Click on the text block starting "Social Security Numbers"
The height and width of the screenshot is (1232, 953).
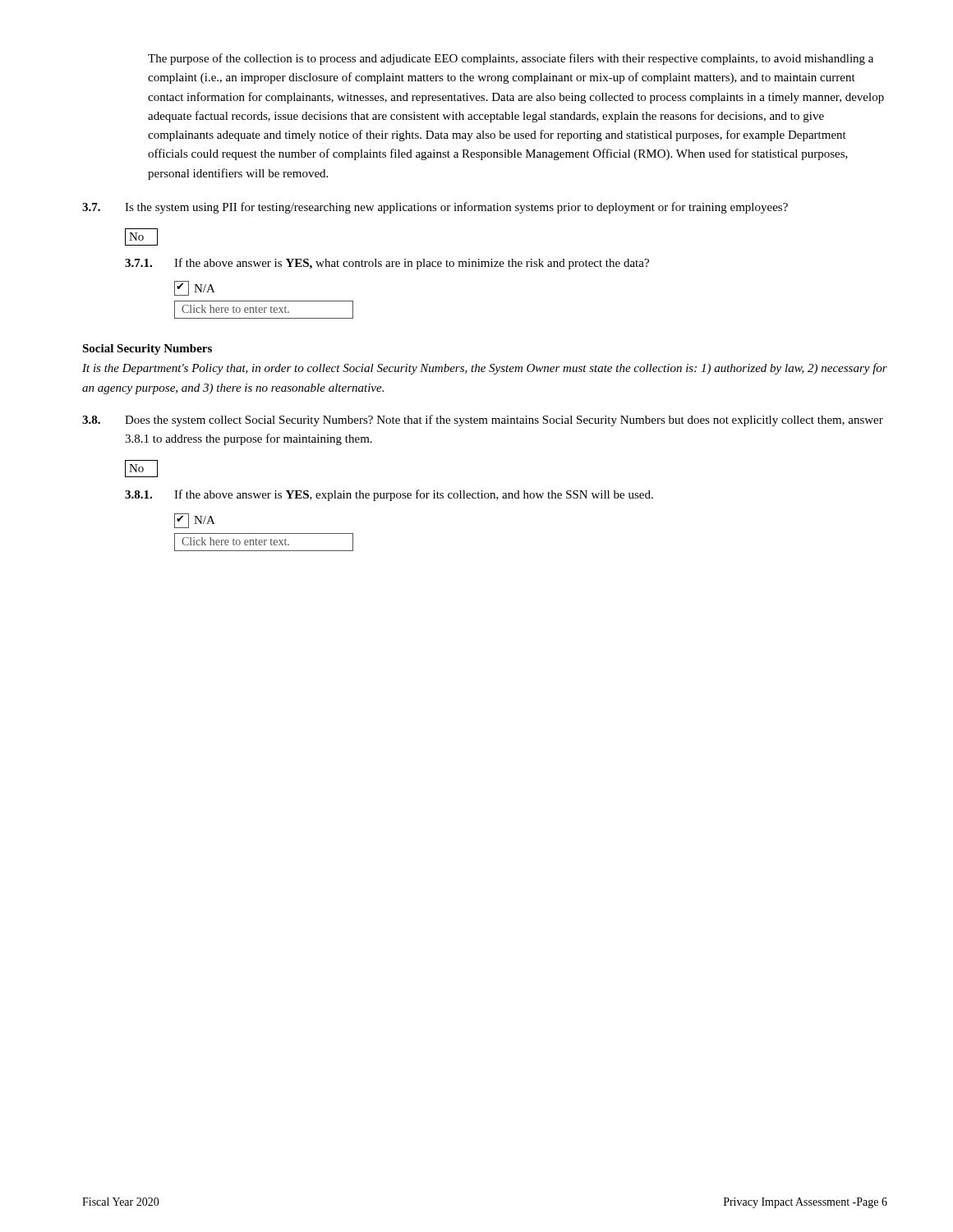[x=147, y=348]
